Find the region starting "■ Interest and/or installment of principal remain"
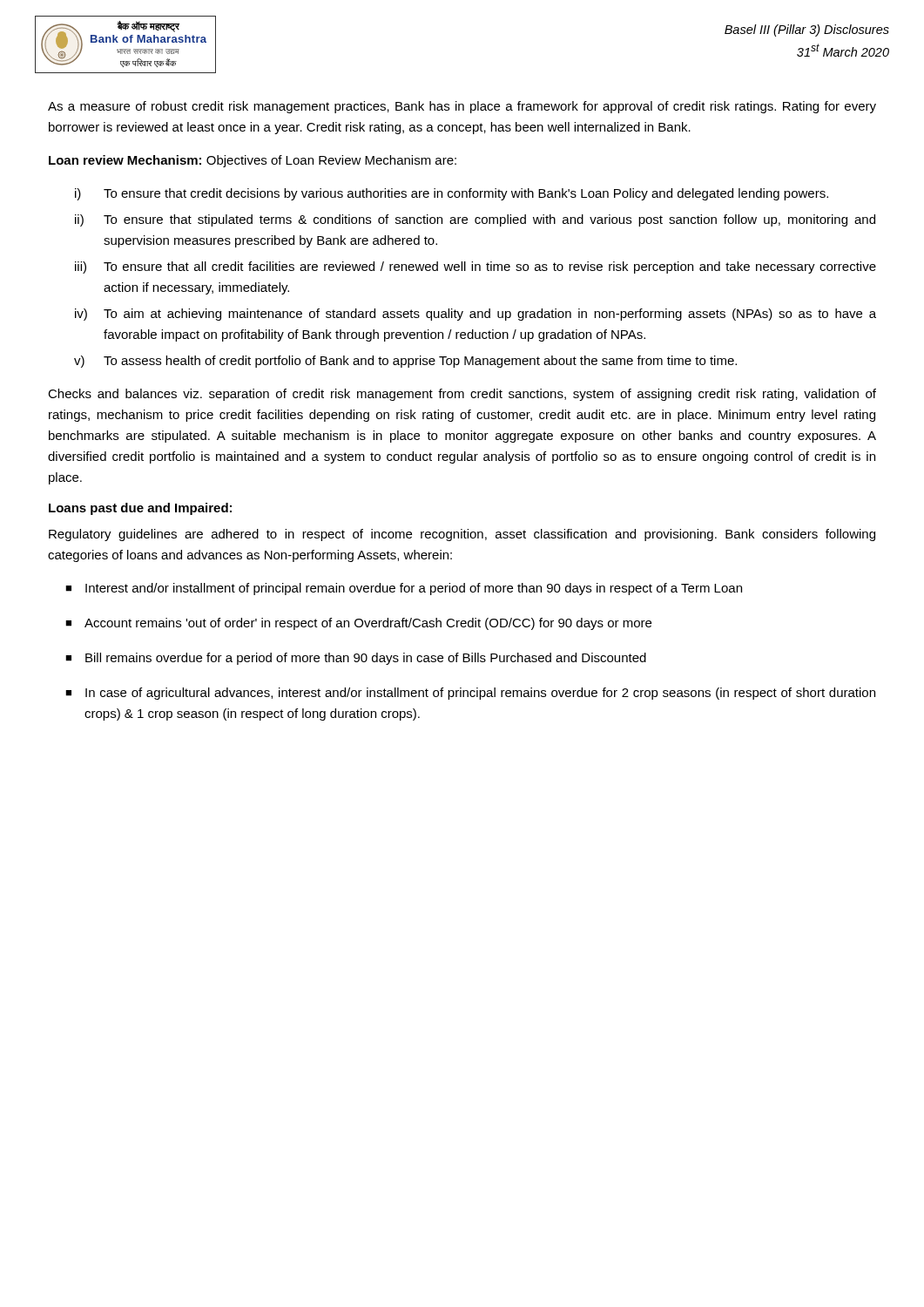 (404, 588)
